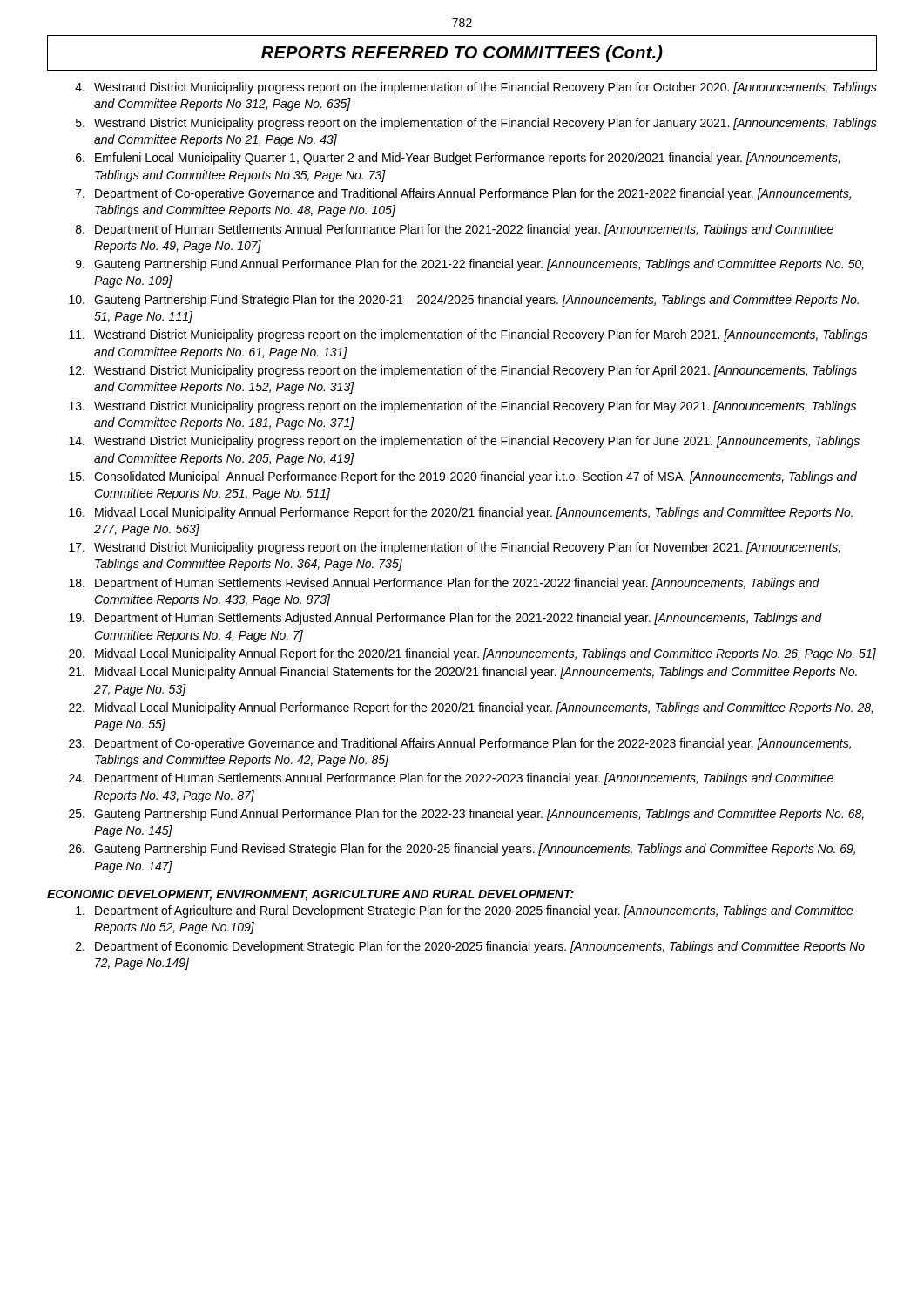Navigate to the element starting "16. Midvaal Local Municipality"
Viewport: 924px width, 1307px height.
[x=462, y=521]
